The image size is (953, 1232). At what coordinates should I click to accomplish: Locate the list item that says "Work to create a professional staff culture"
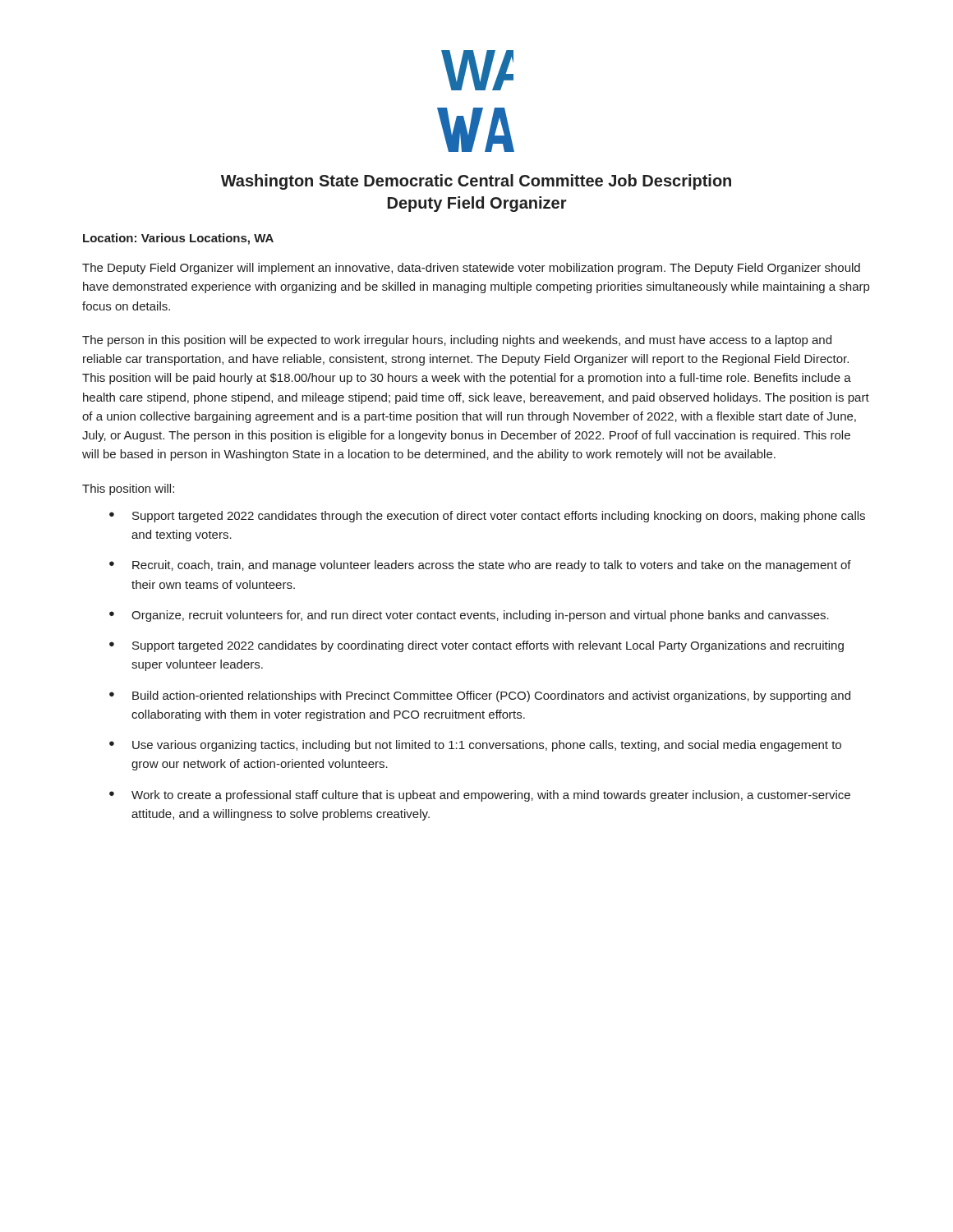coord(491,804)
